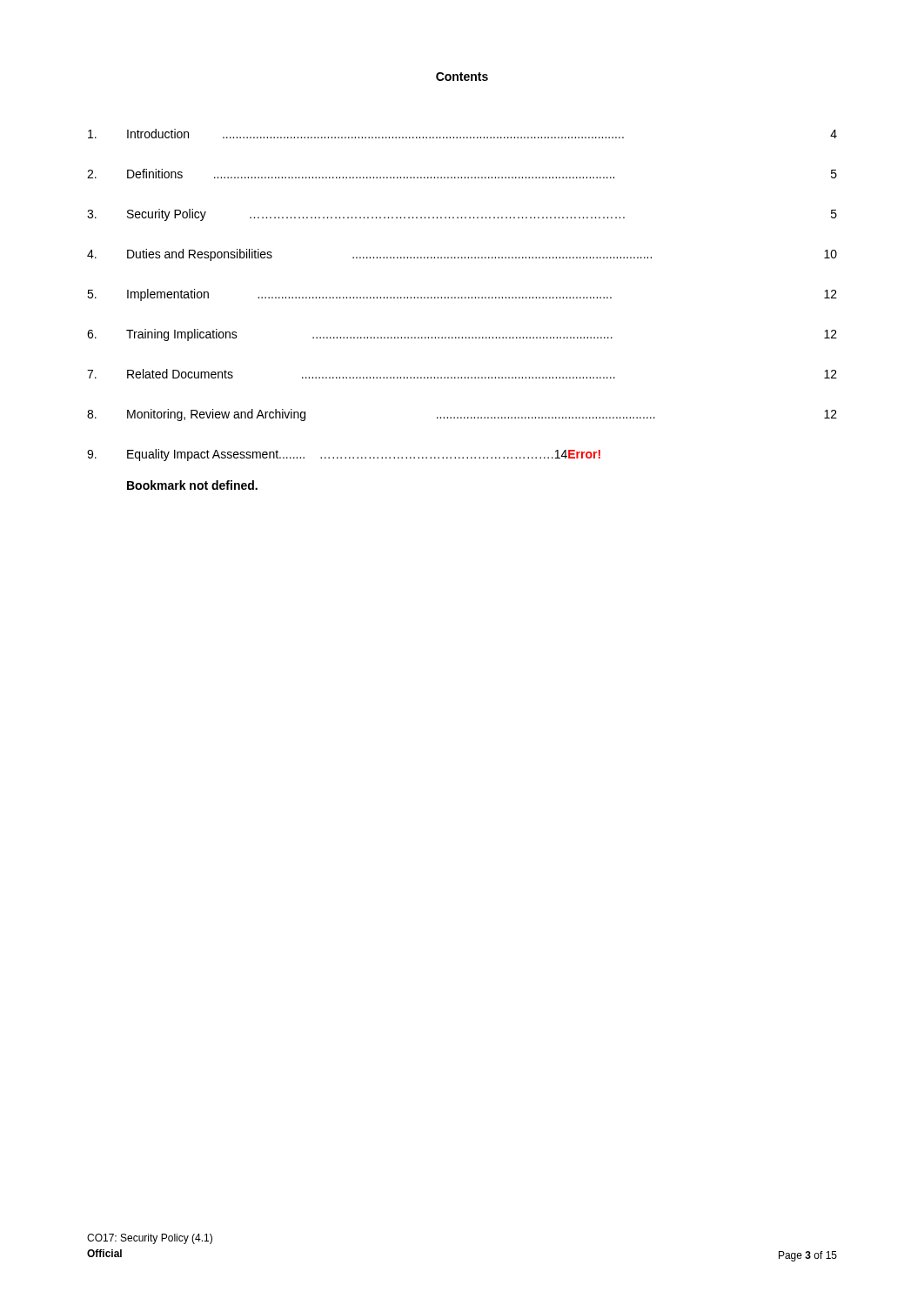
Task: Select the list item that says "3. Security Policy ………………………………………………………………………………… 5"
Action: 462,214
